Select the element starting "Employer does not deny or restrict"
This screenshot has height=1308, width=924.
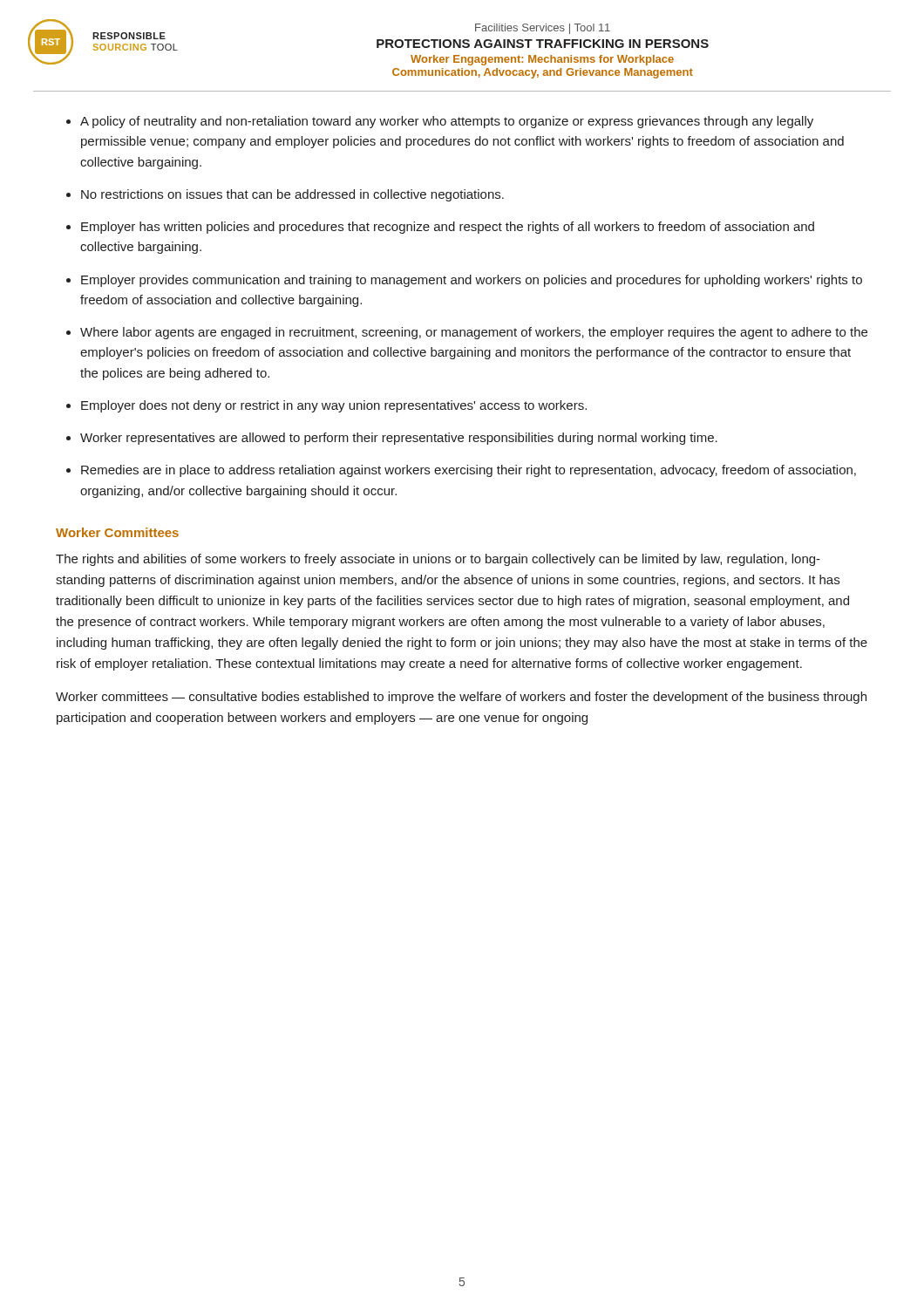point(334,405)
